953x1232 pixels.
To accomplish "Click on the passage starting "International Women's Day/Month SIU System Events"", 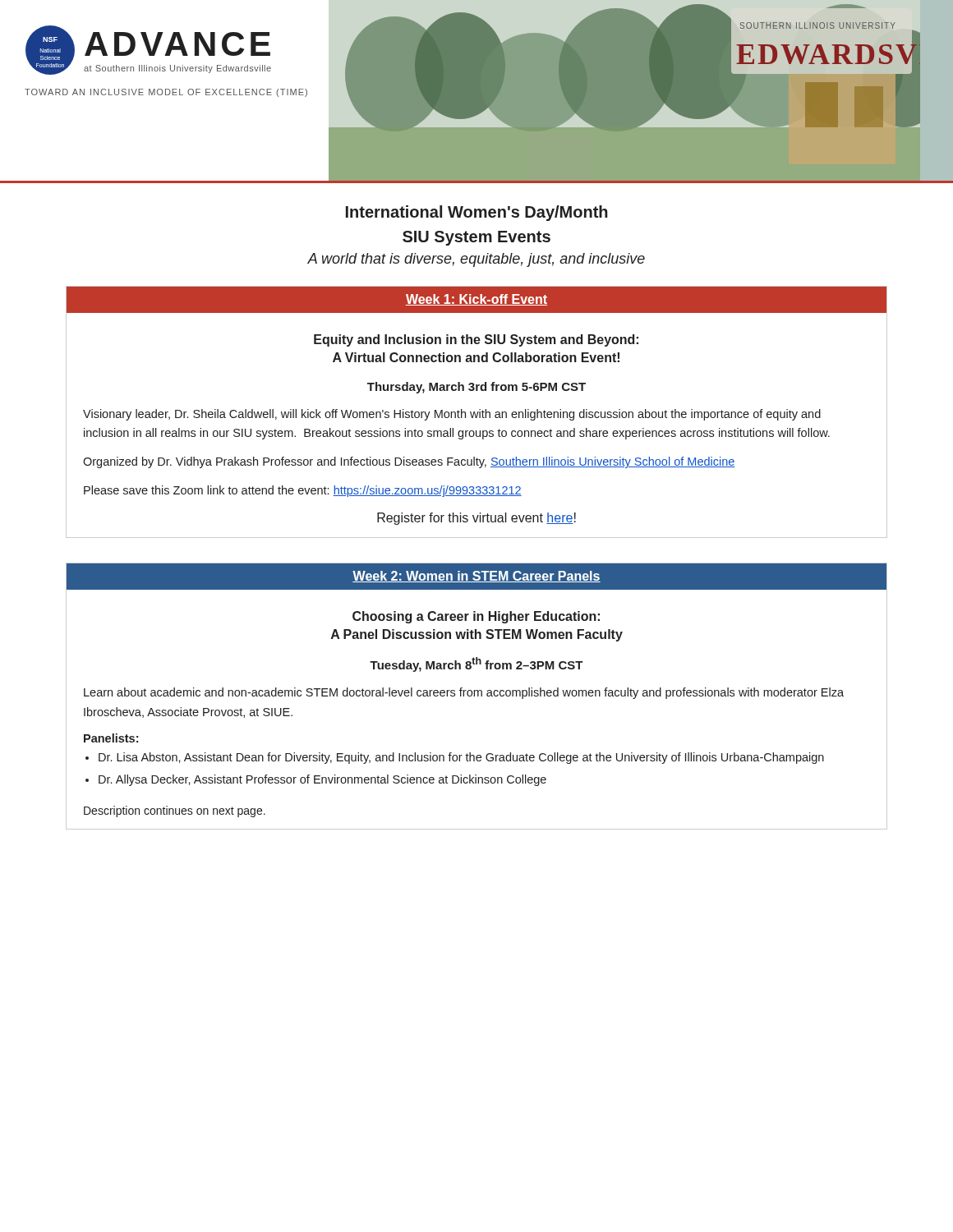I will (x=476, y=234).
